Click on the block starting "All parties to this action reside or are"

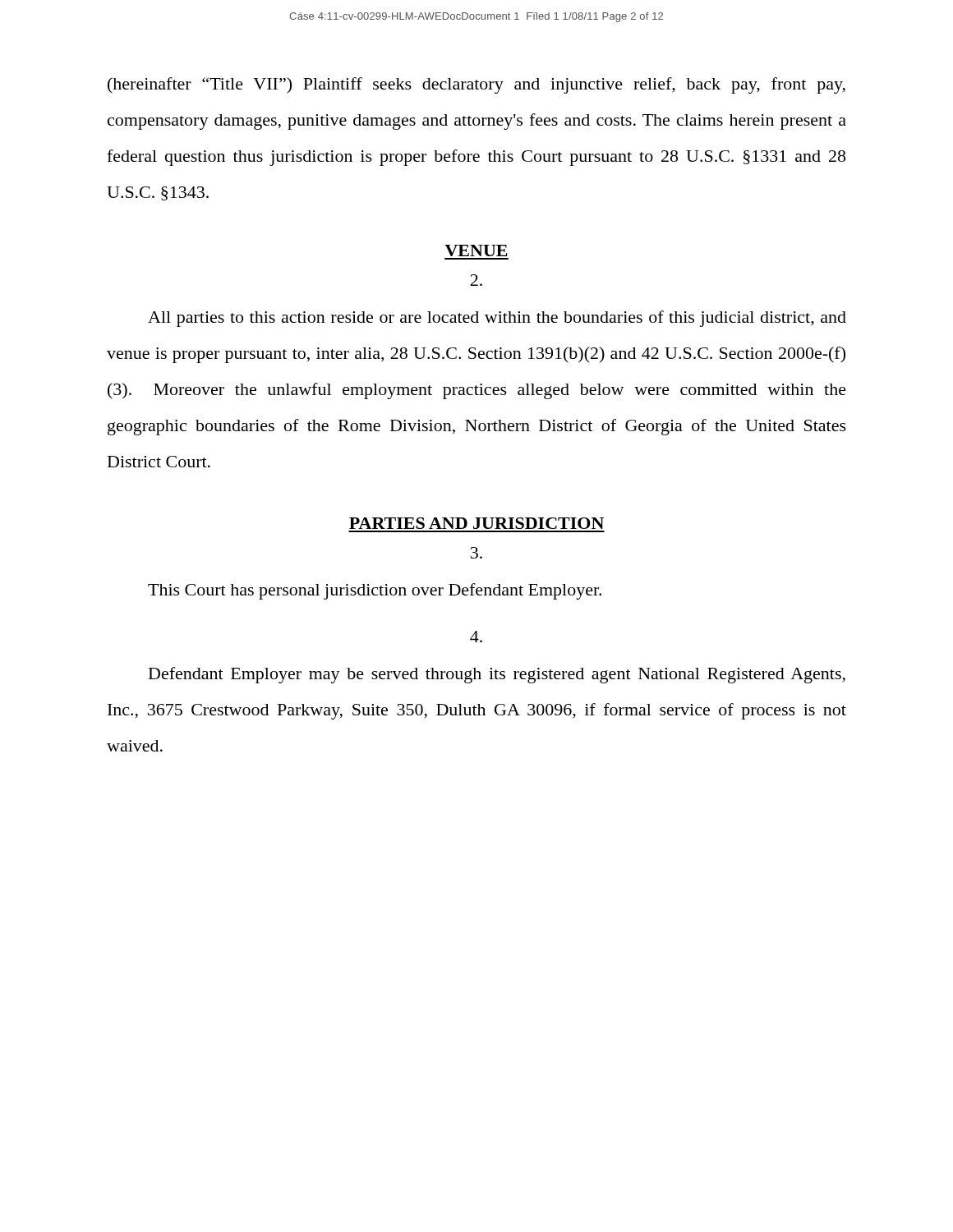(x=476, y=389)
